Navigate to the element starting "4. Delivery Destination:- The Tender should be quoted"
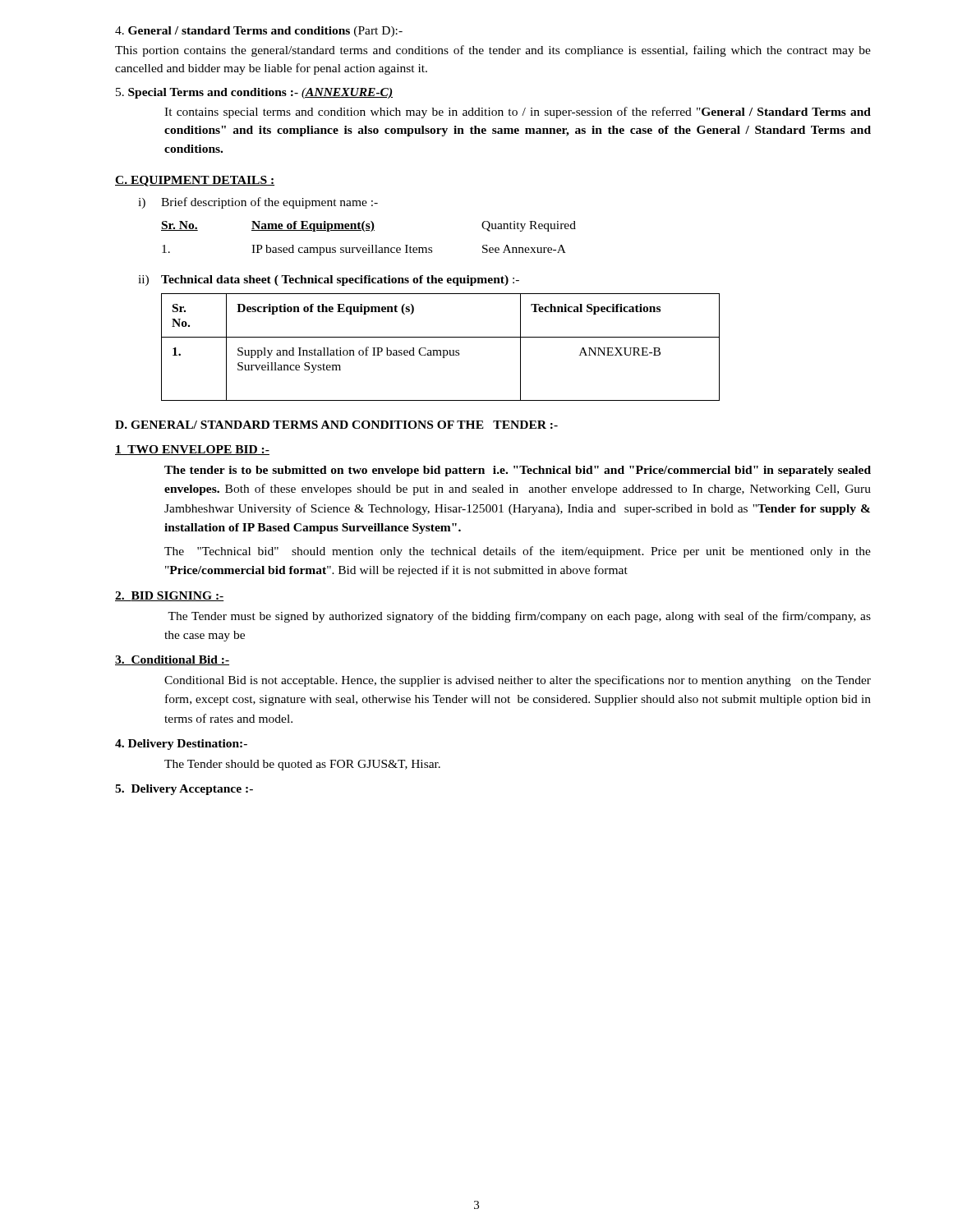The width and height of the screenshot is (953, 1232). pyautogui.click(x=181, y=745)
